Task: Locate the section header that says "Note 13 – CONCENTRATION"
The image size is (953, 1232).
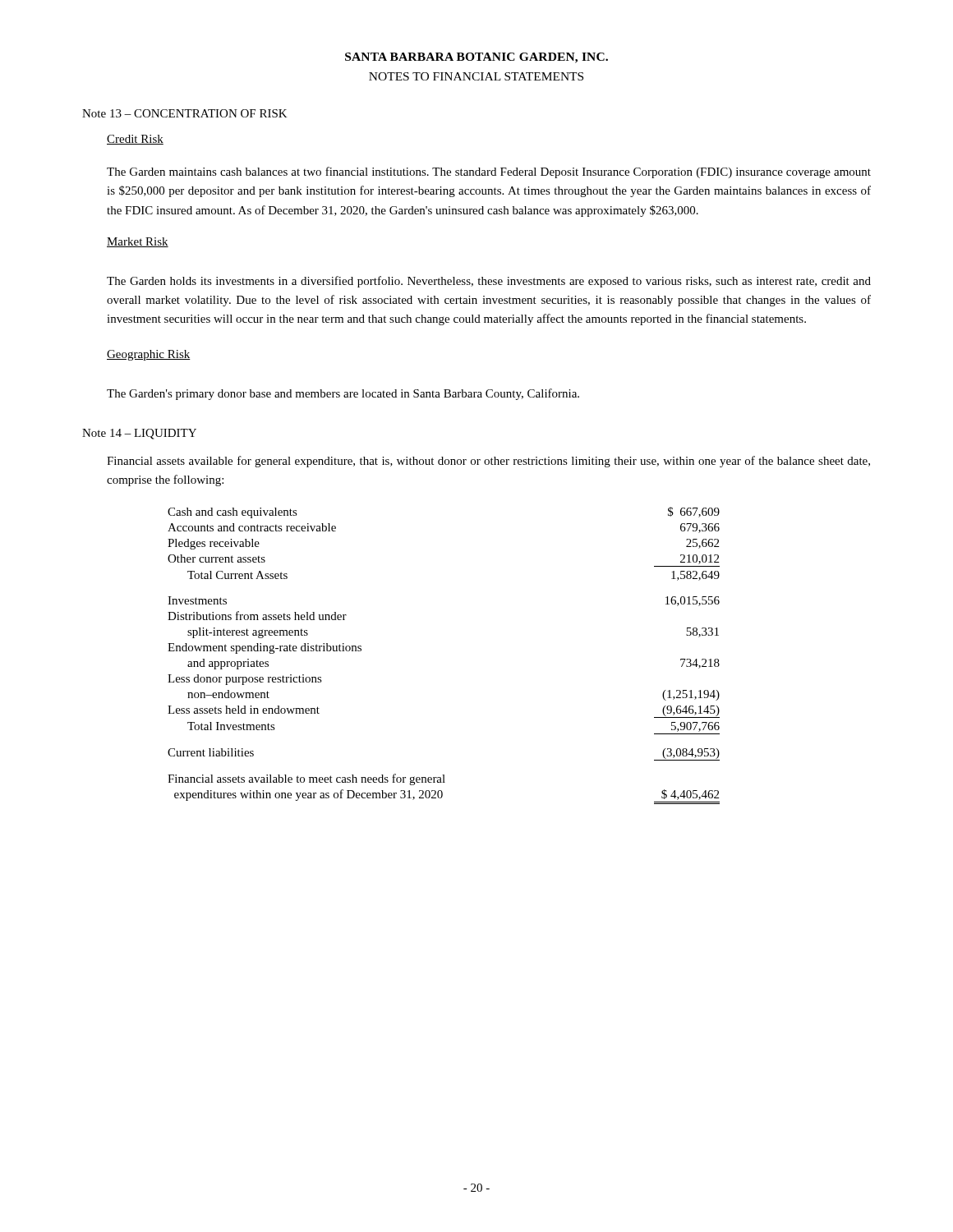Action: pyautogui.click(x=185, y=113)
